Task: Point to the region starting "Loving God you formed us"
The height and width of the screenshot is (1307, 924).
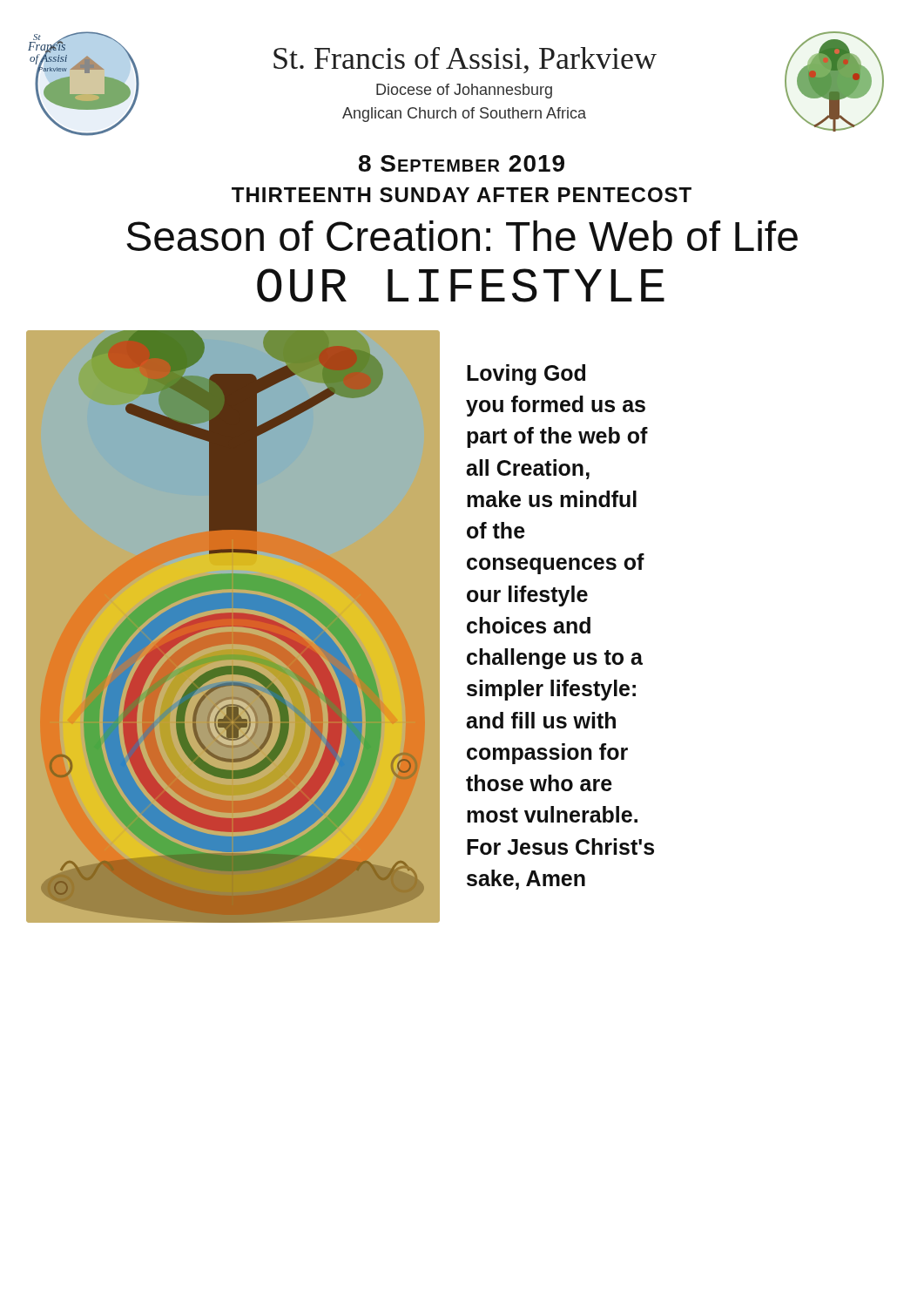Action: coord(526,375)
